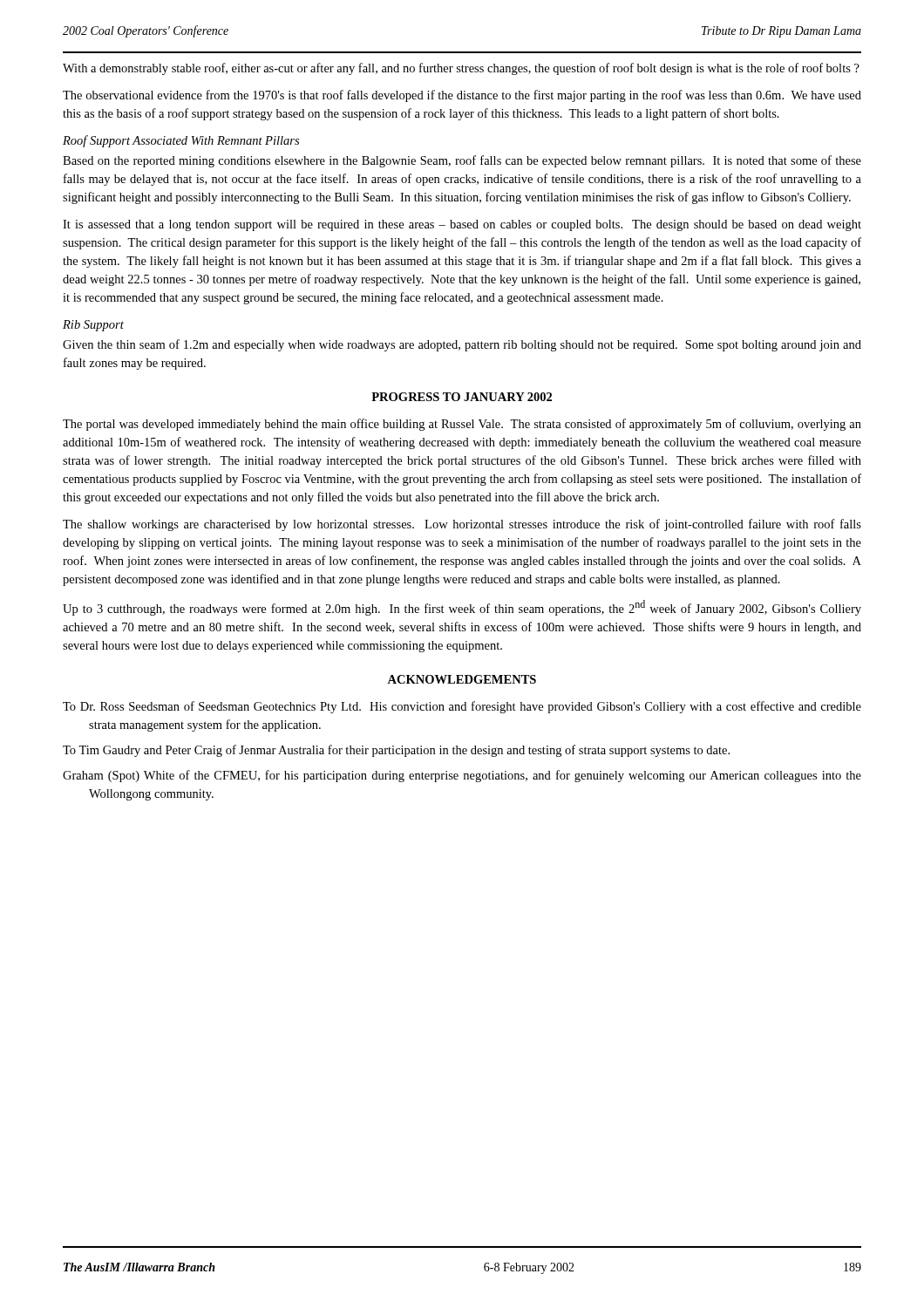Click on the text block that says "The portal was developed immediately behind the"
Screen dimensions: 1308x924
point(462,461)
